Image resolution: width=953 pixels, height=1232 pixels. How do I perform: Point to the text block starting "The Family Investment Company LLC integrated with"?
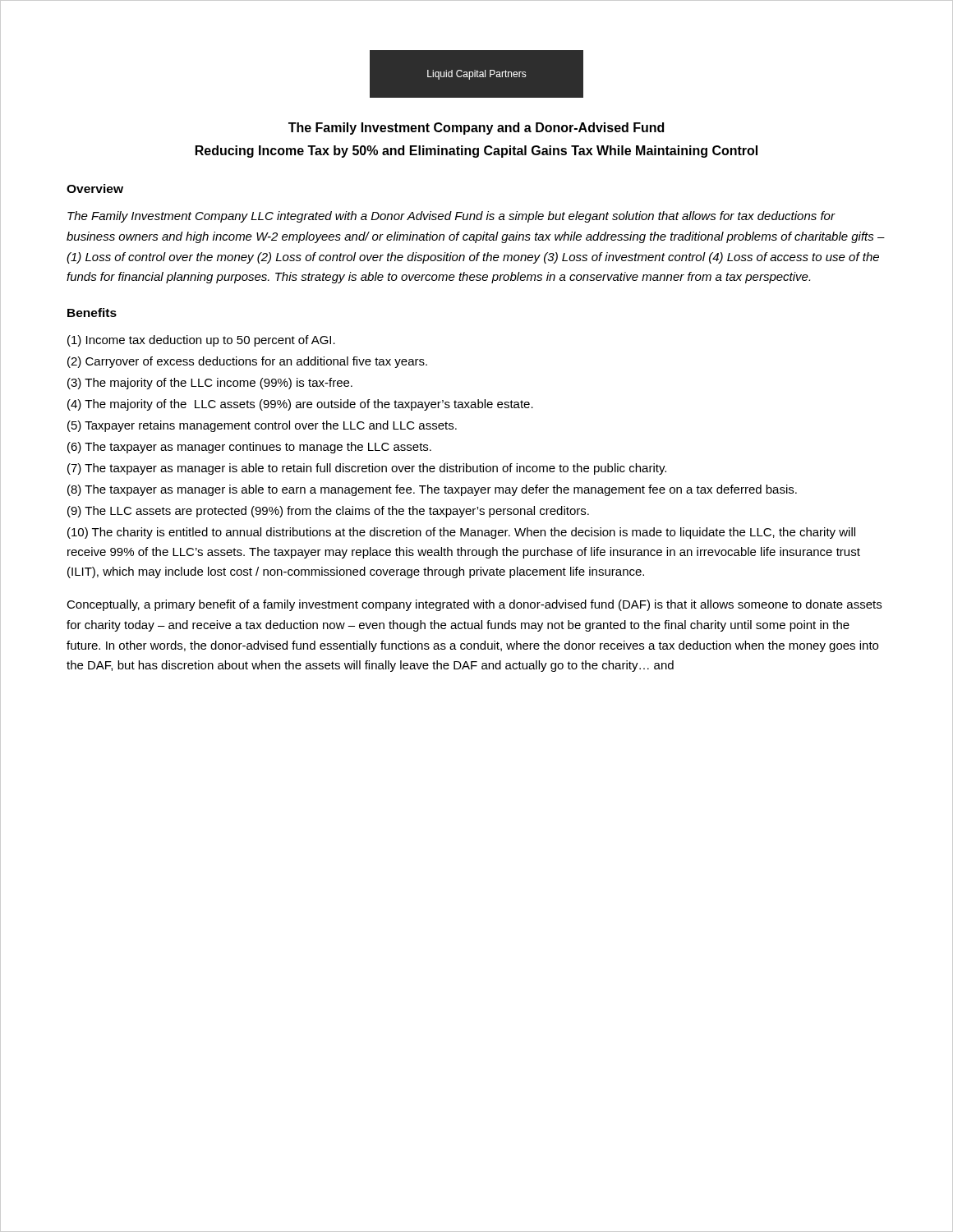coord(475,246)
